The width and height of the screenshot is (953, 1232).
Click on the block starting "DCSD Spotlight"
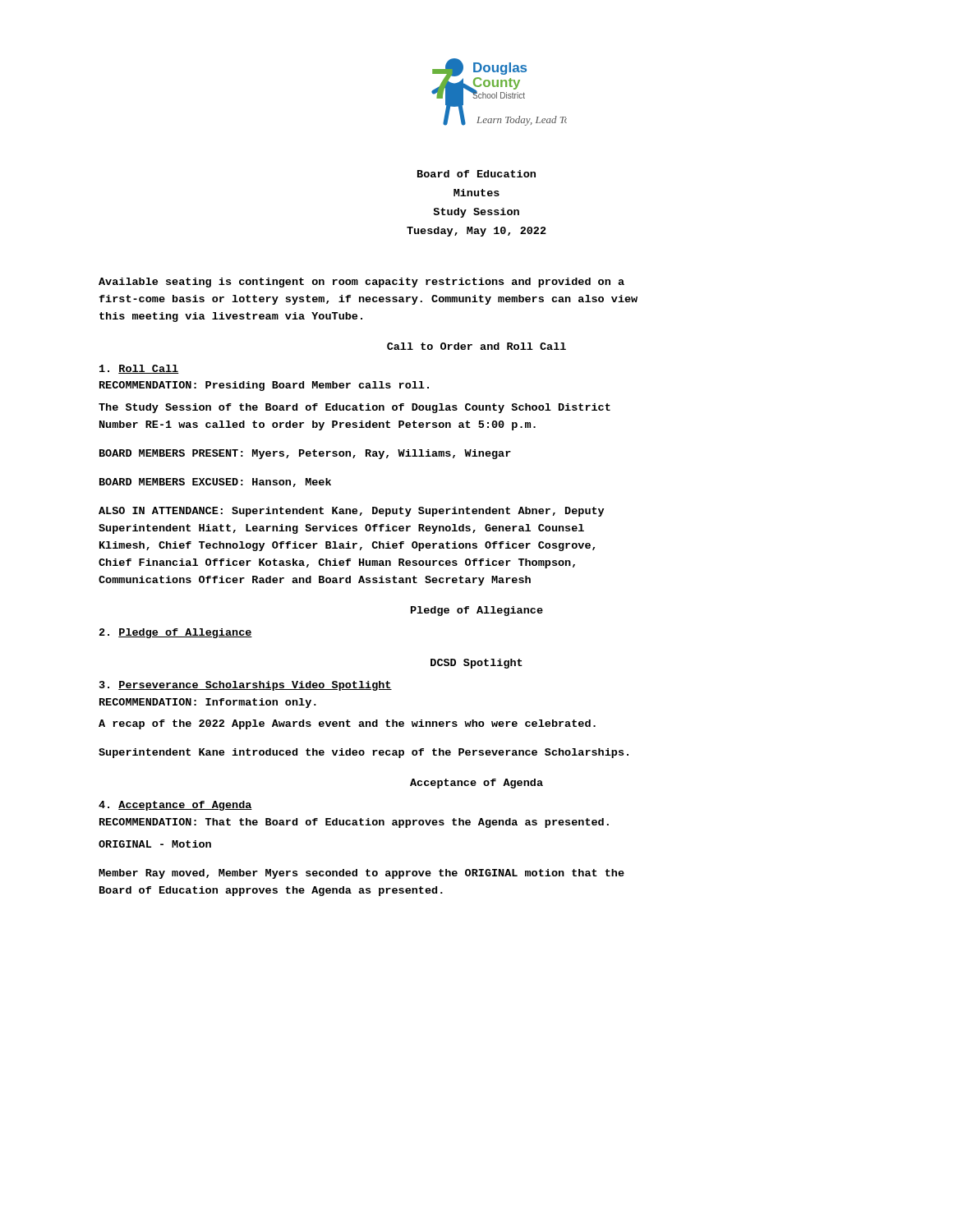tap(476, 663)
